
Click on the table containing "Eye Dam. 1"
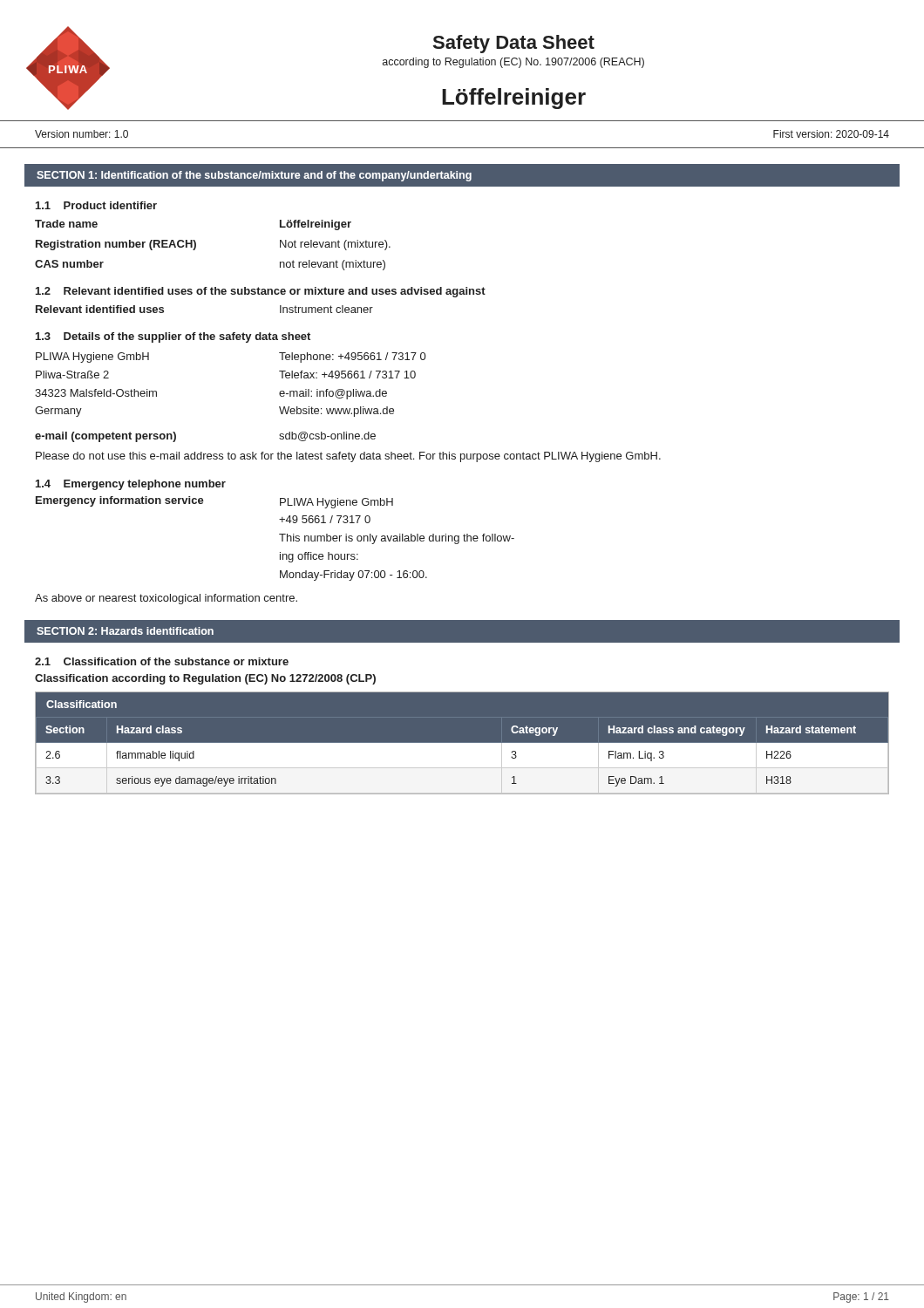point(462,743)
